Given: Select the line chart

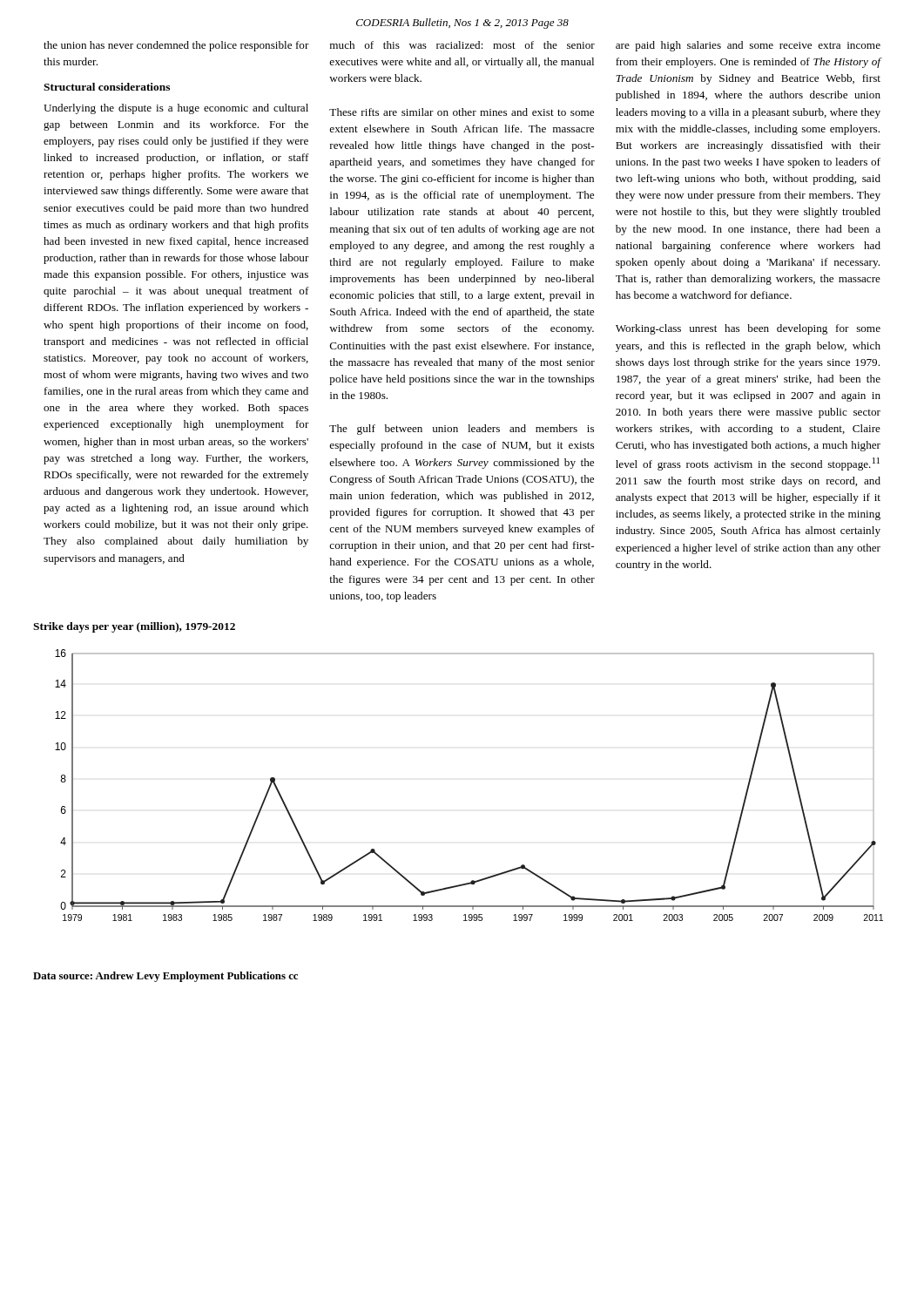Looking at the screenshot, I should (x=460, y=803).
